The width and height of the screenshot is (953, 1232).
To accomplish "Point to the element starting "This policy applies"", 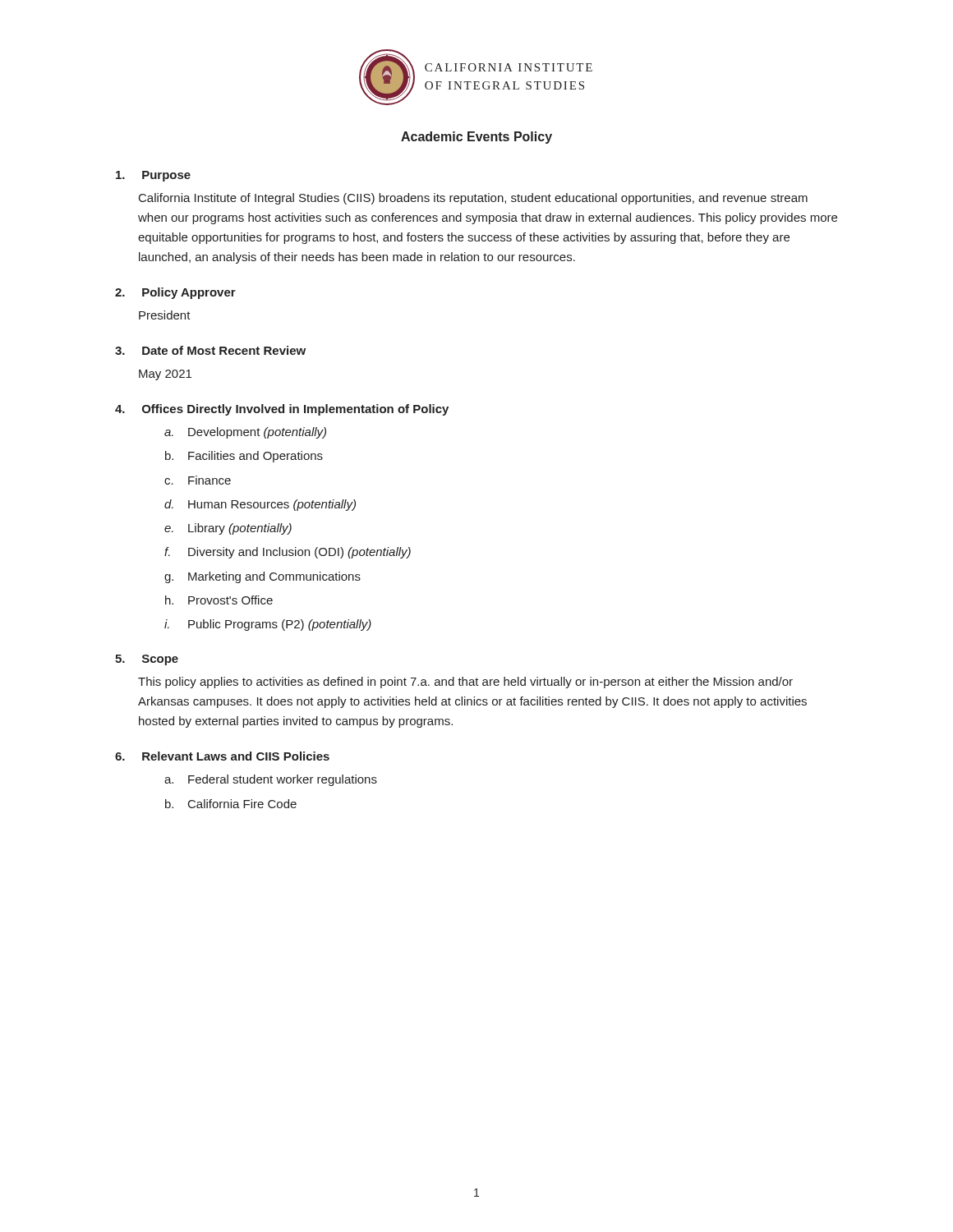I will click(473, 701).
